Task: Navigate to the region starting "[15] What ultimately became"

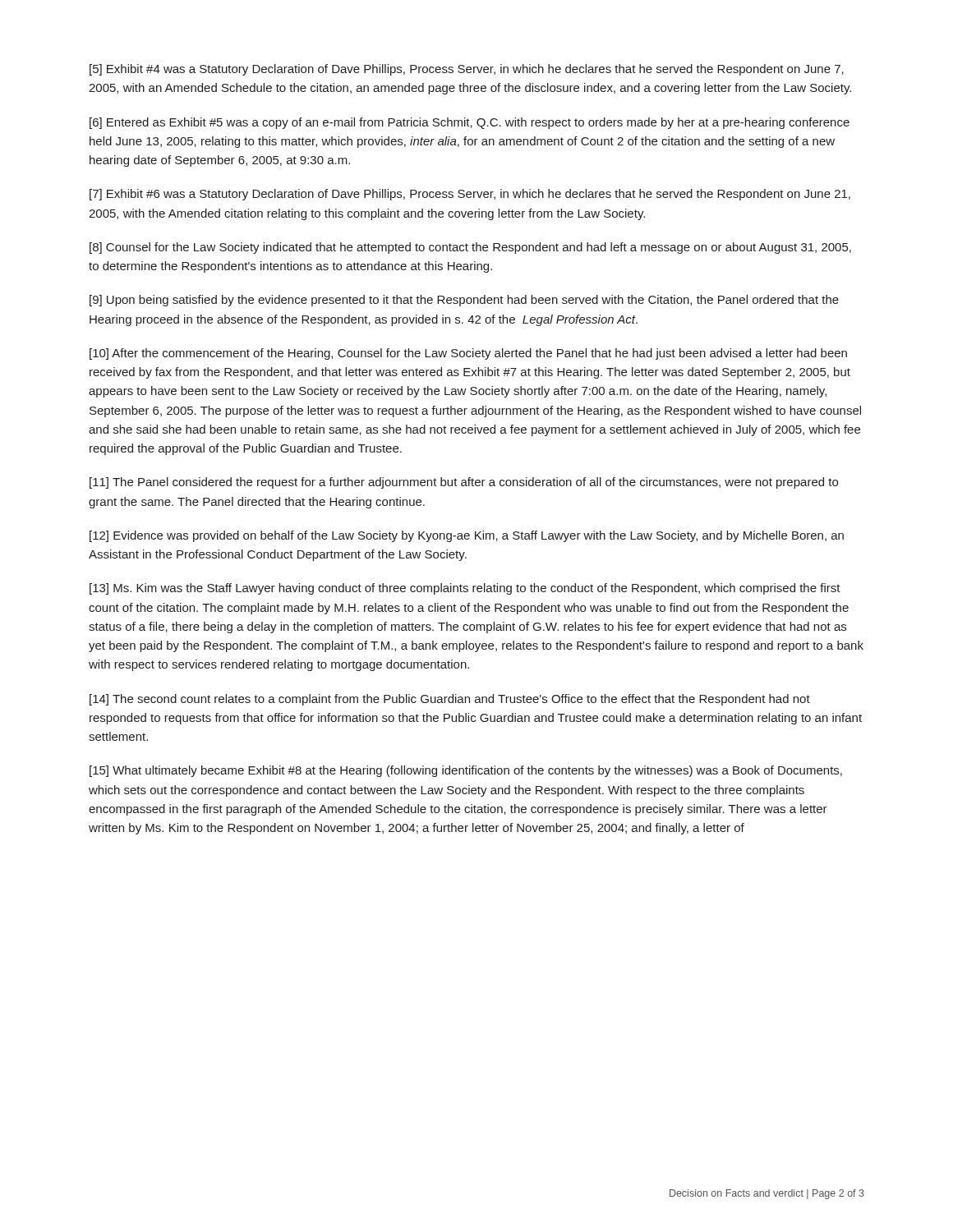Action: tap(466, 799)
